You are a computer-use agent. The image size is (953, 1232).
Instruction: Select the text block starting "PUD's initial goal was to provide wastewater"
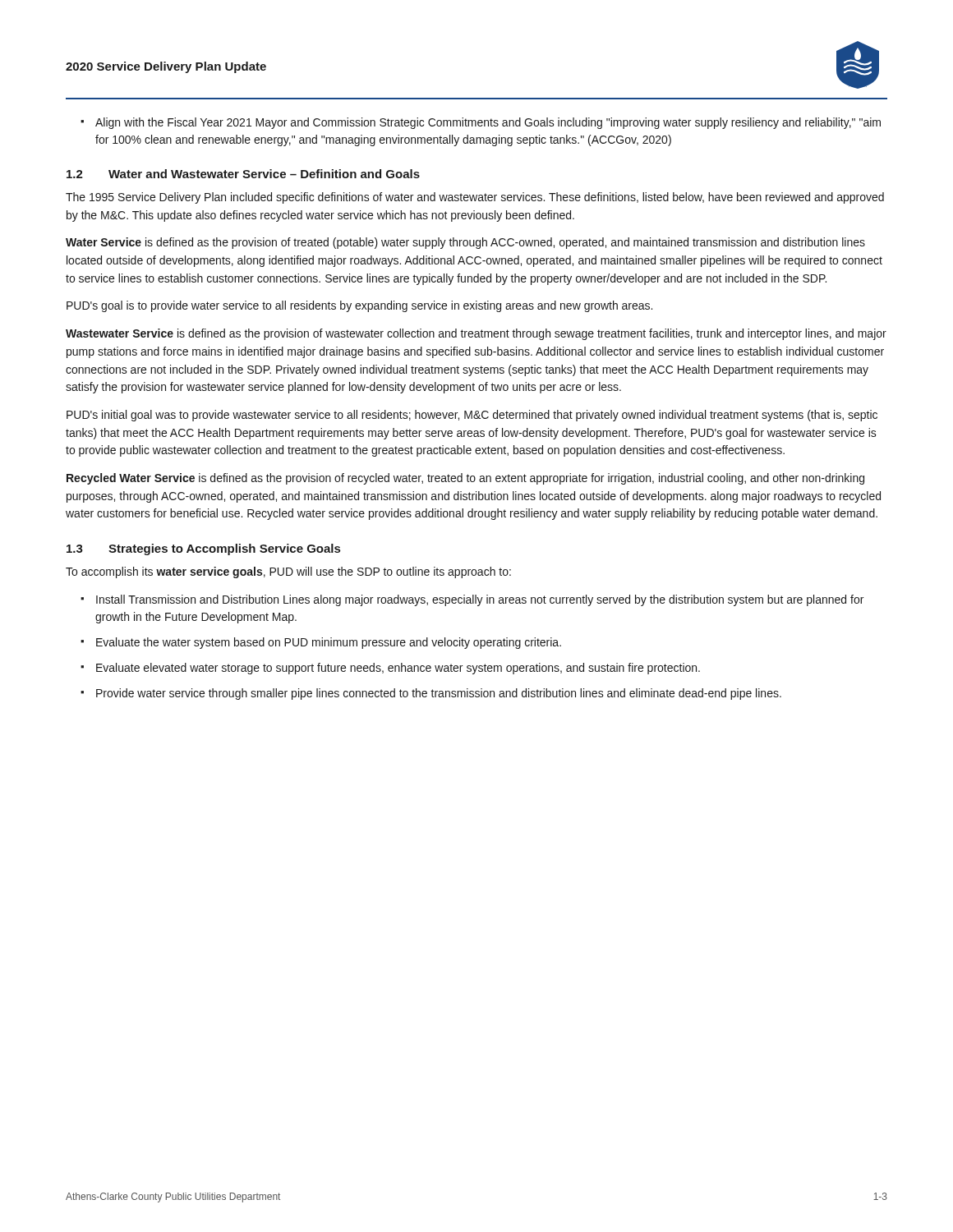click(472, 432)
